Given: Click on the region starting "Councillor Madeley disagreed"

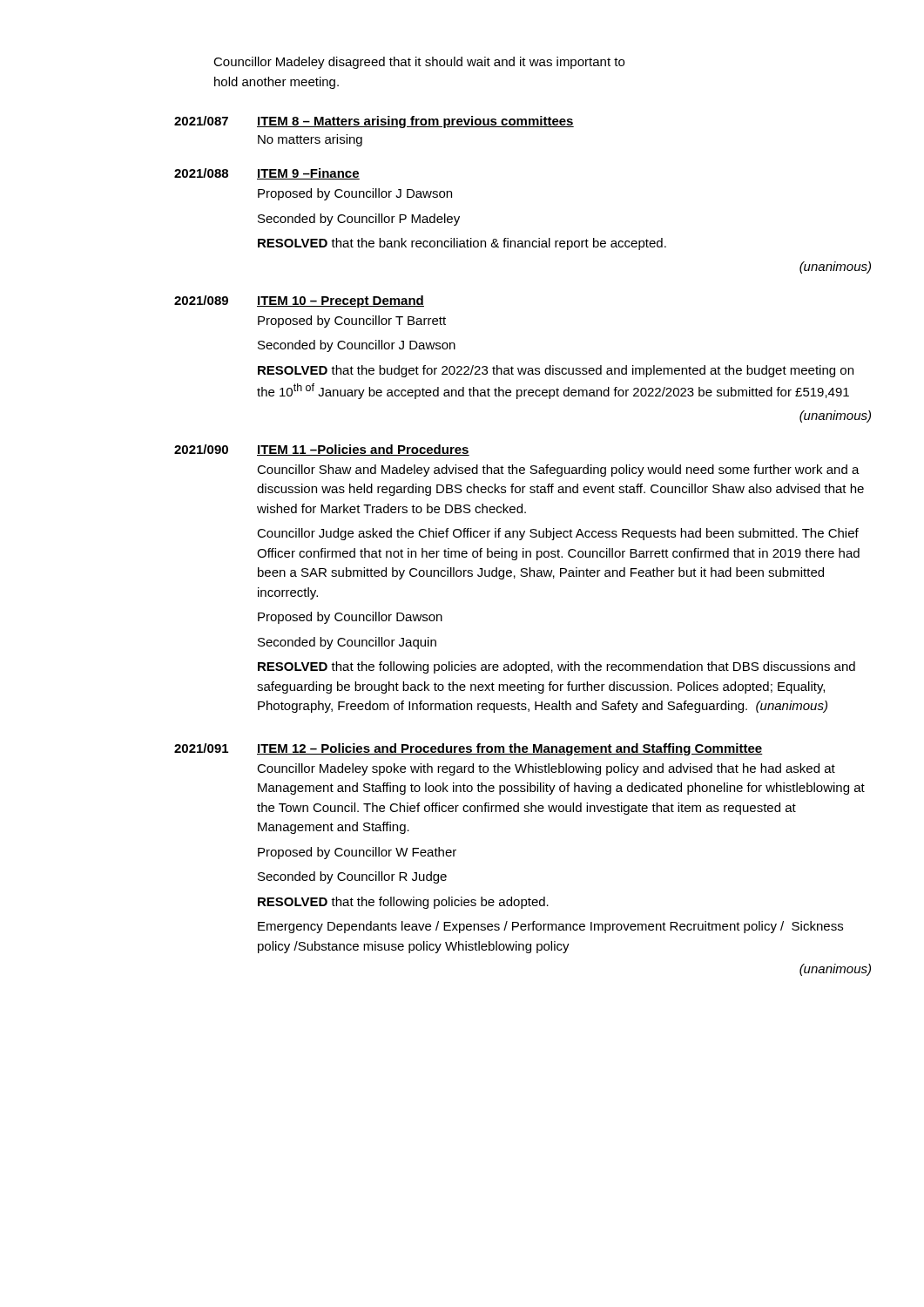Looking at the screenshot, I should 419,71.
